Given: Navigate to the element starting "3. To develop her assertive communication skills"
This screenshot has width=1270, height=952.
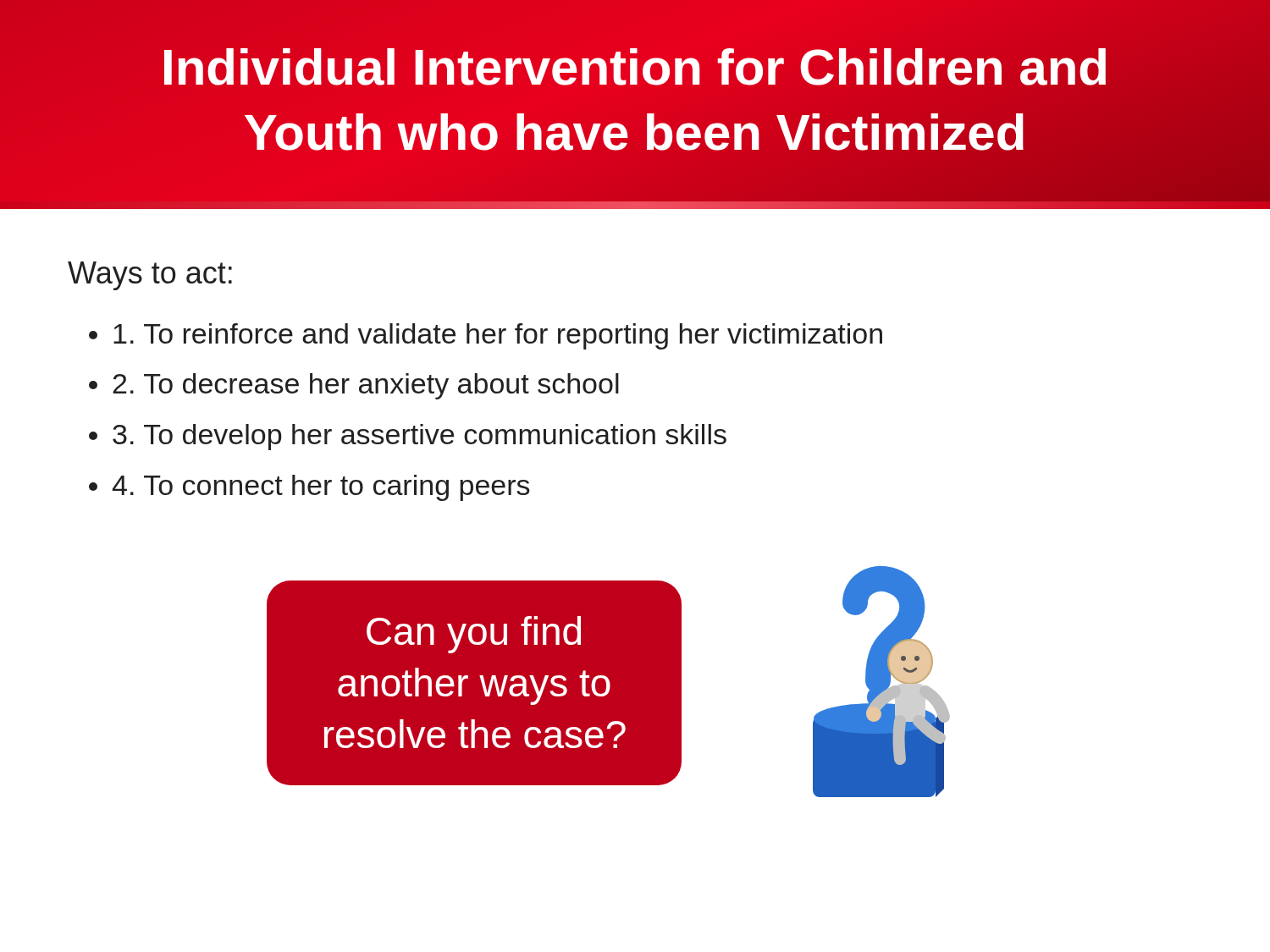Looking at the screenshot, I should pos(419,434).
